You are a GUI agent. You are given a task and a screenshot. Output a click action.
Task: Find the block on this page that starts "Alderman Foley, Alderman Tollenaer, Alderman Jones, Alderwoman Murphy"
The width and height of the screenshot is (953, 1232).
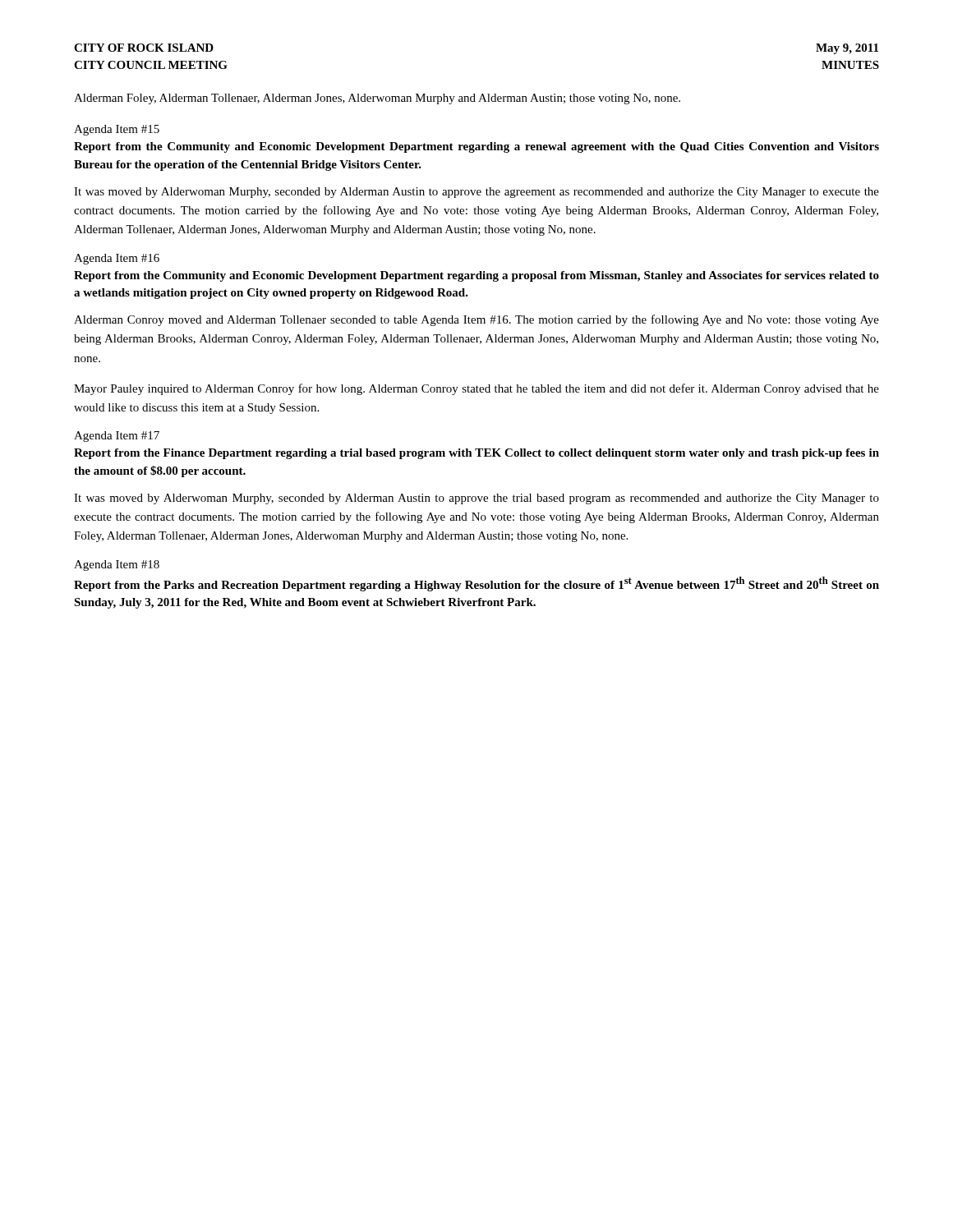tap(378, 98)
